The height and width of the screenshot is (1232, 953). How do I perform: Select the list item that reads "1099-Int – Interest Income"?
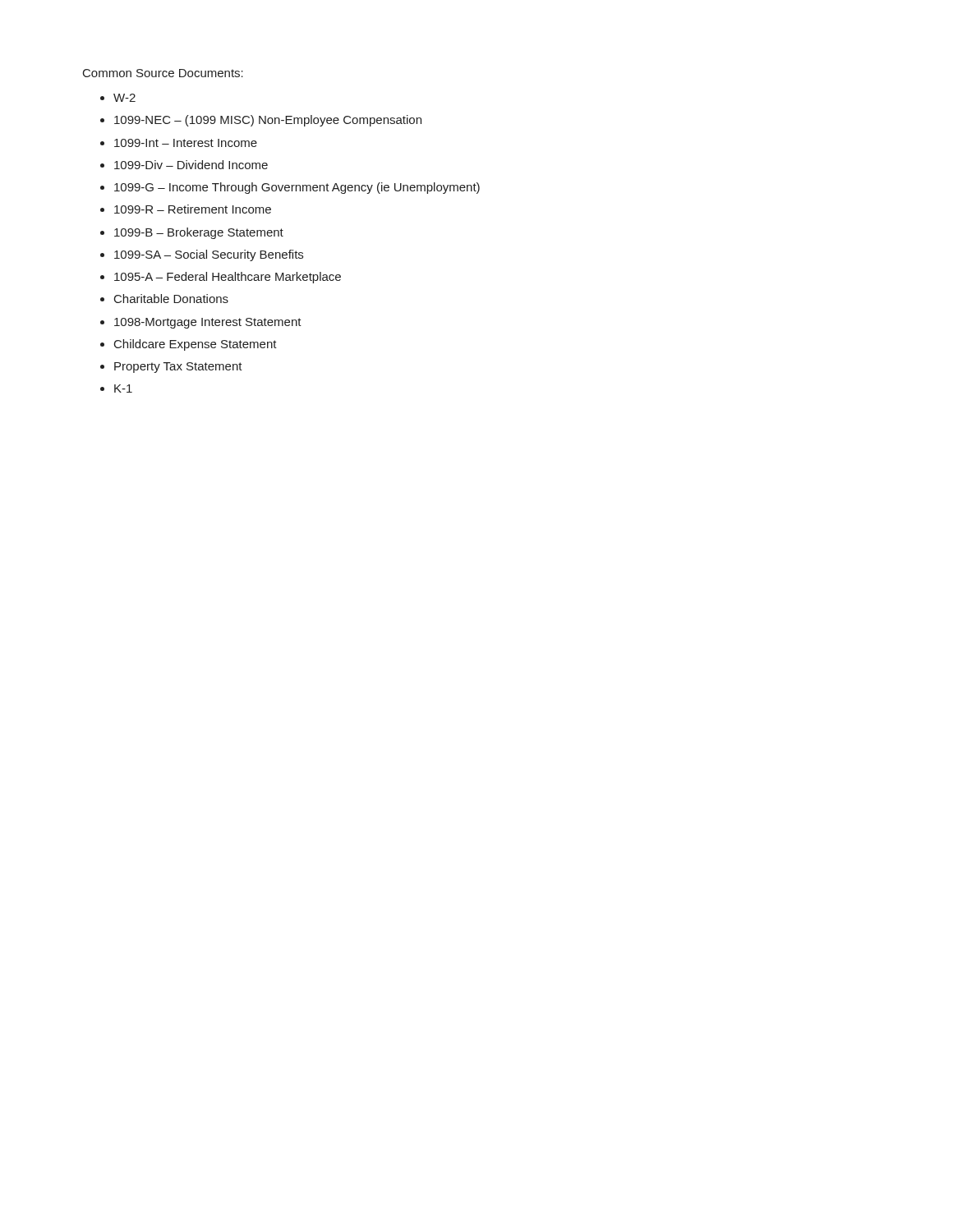pyautogui.click(x=185, y=142)
